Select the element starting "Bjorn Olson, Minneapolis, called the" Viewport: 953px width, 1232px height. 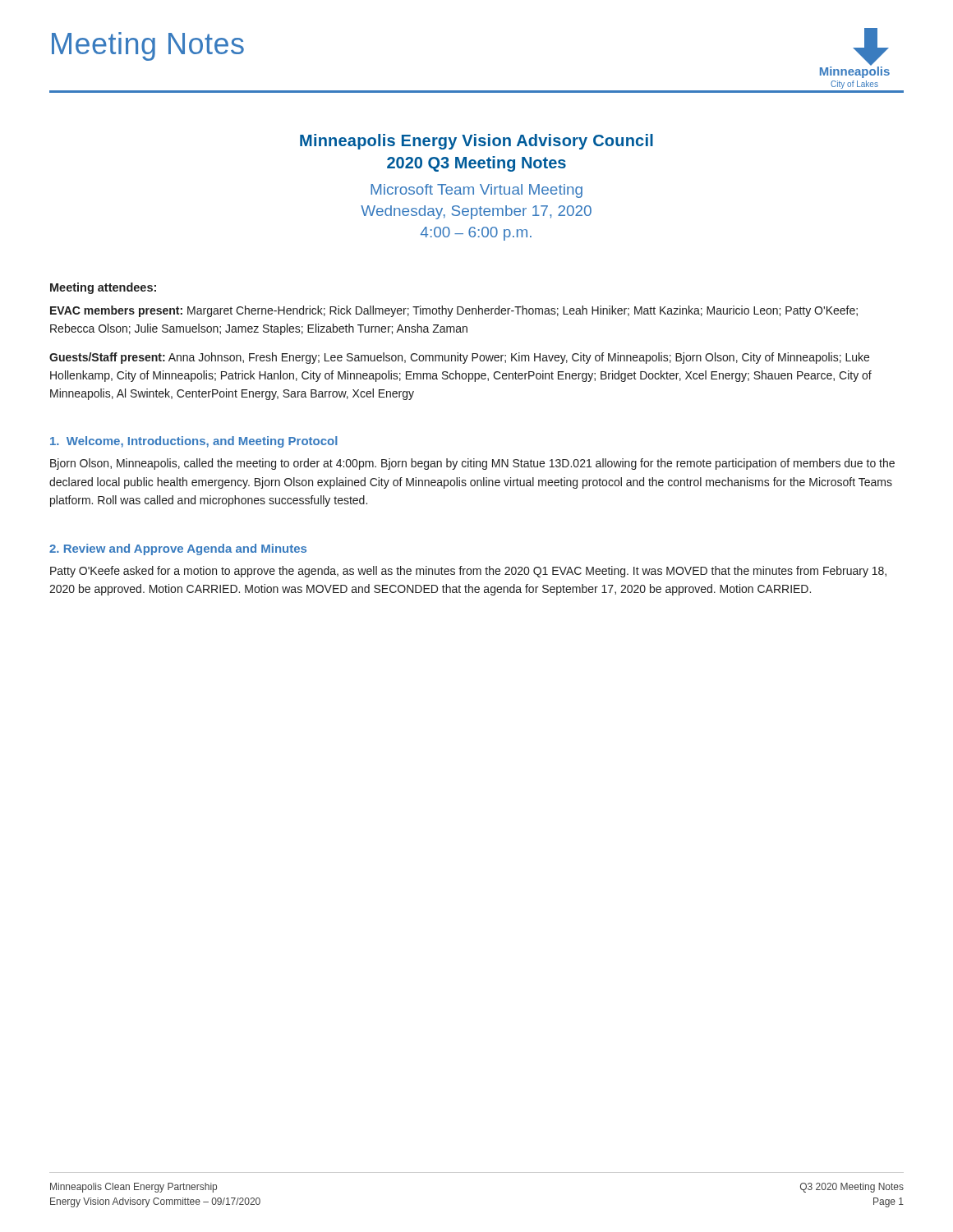472,482
